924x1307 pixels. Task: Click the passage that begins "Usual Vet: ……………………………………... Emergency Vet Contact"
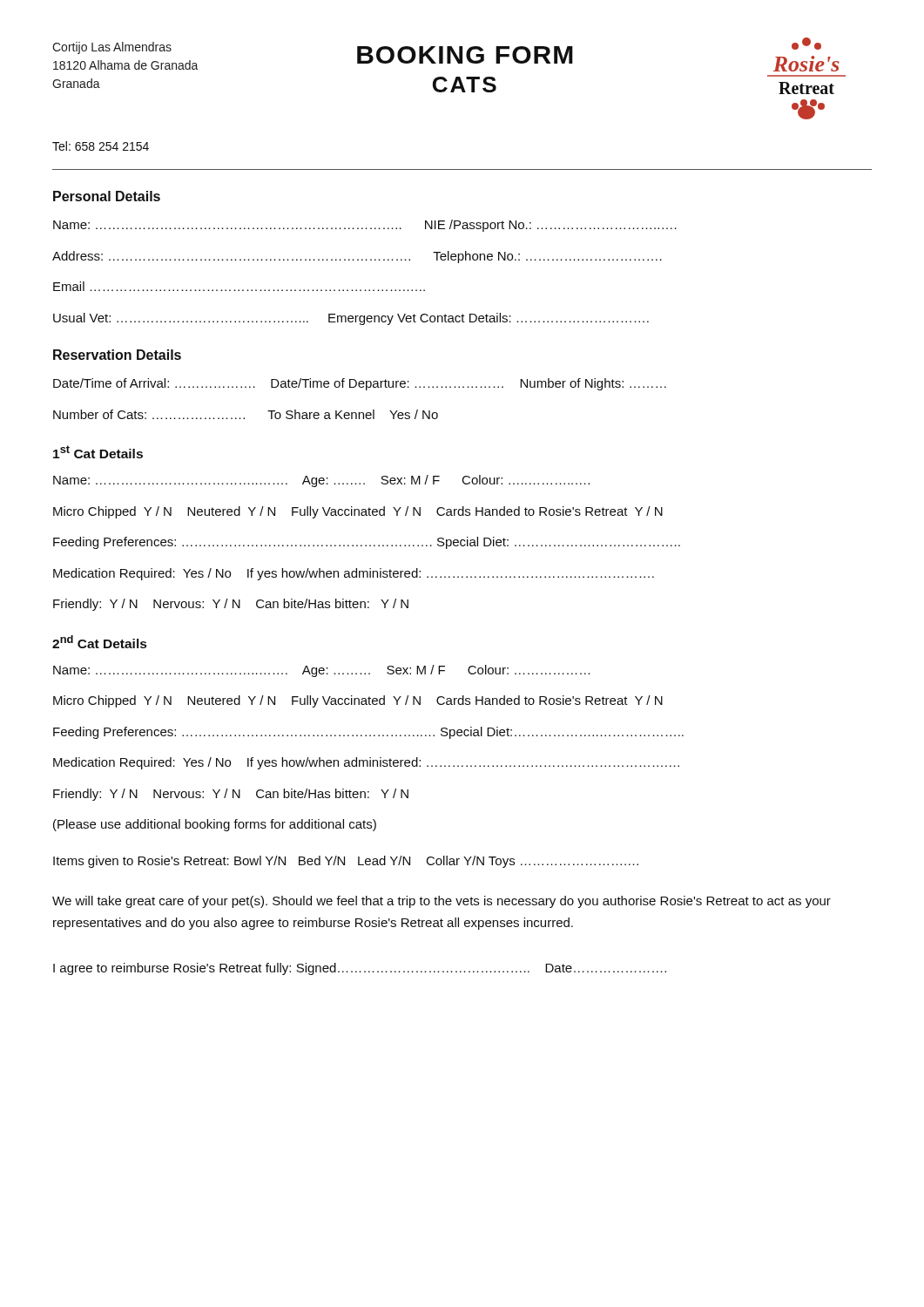[351, 317]
